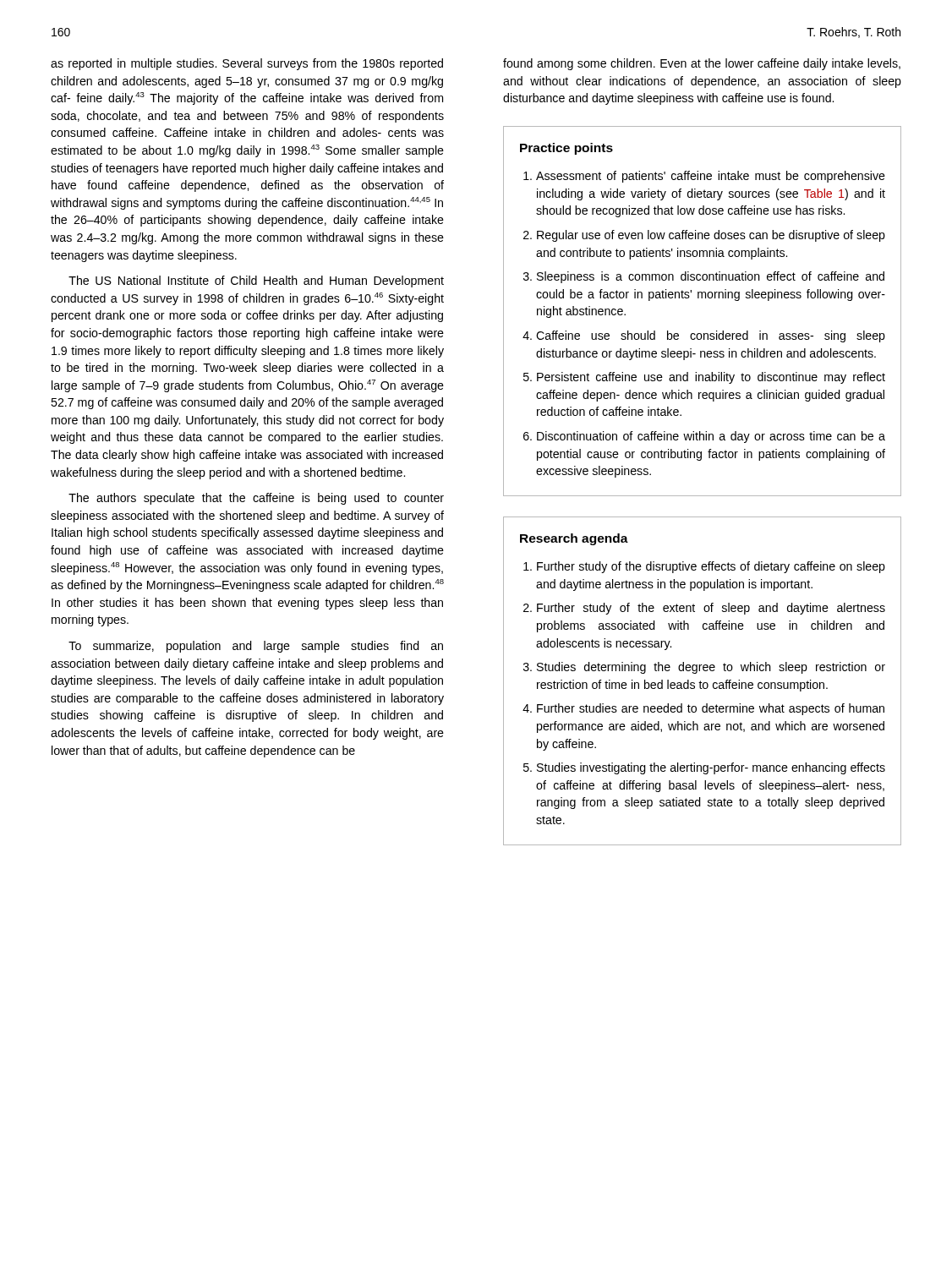Click on the region starting "Practice points"

click(x=566, y=147)
